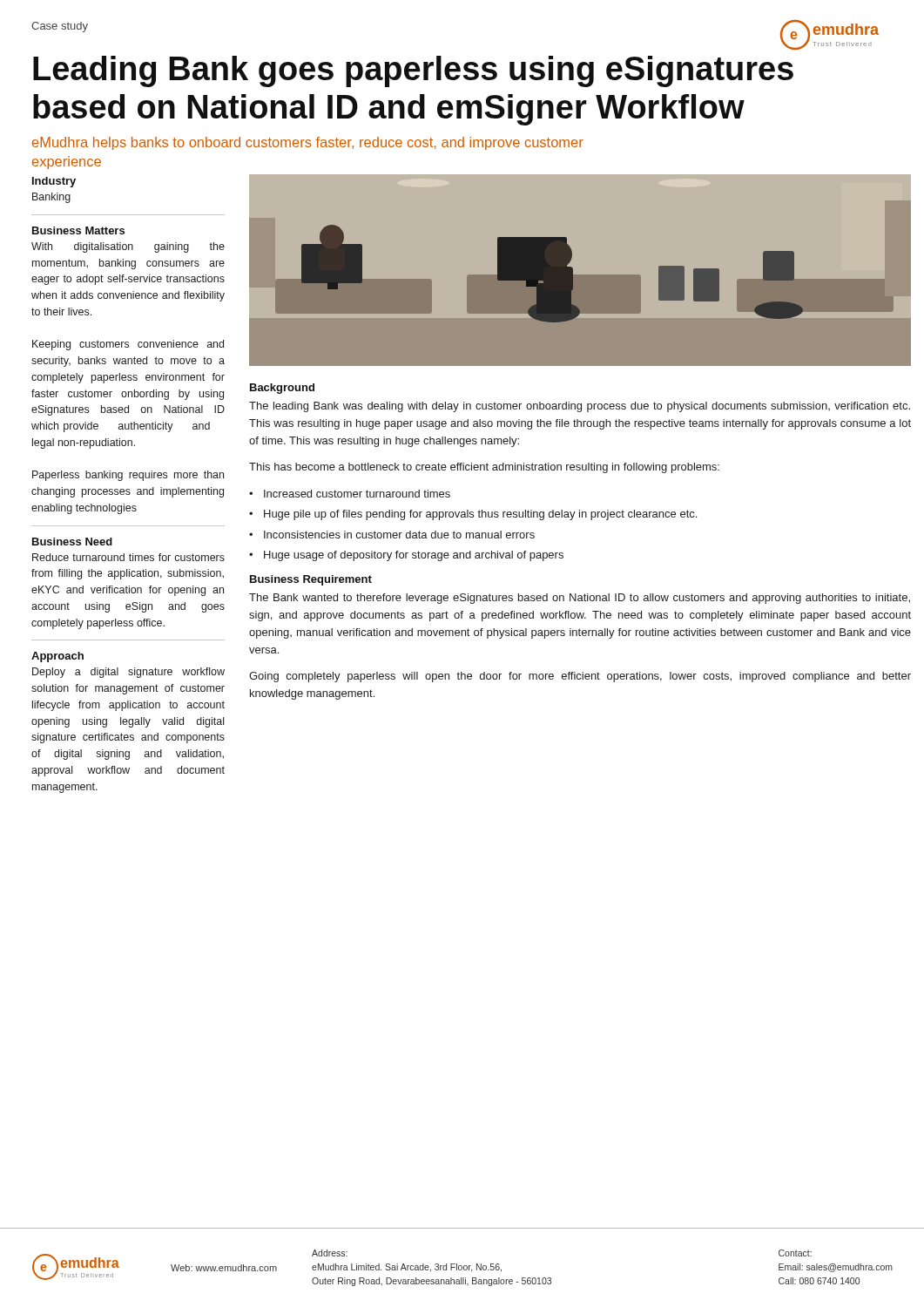Navigate to the passage starting "The Bank wanted"
This screenshot has height=1307, width=924.
(x=580, y=623)
